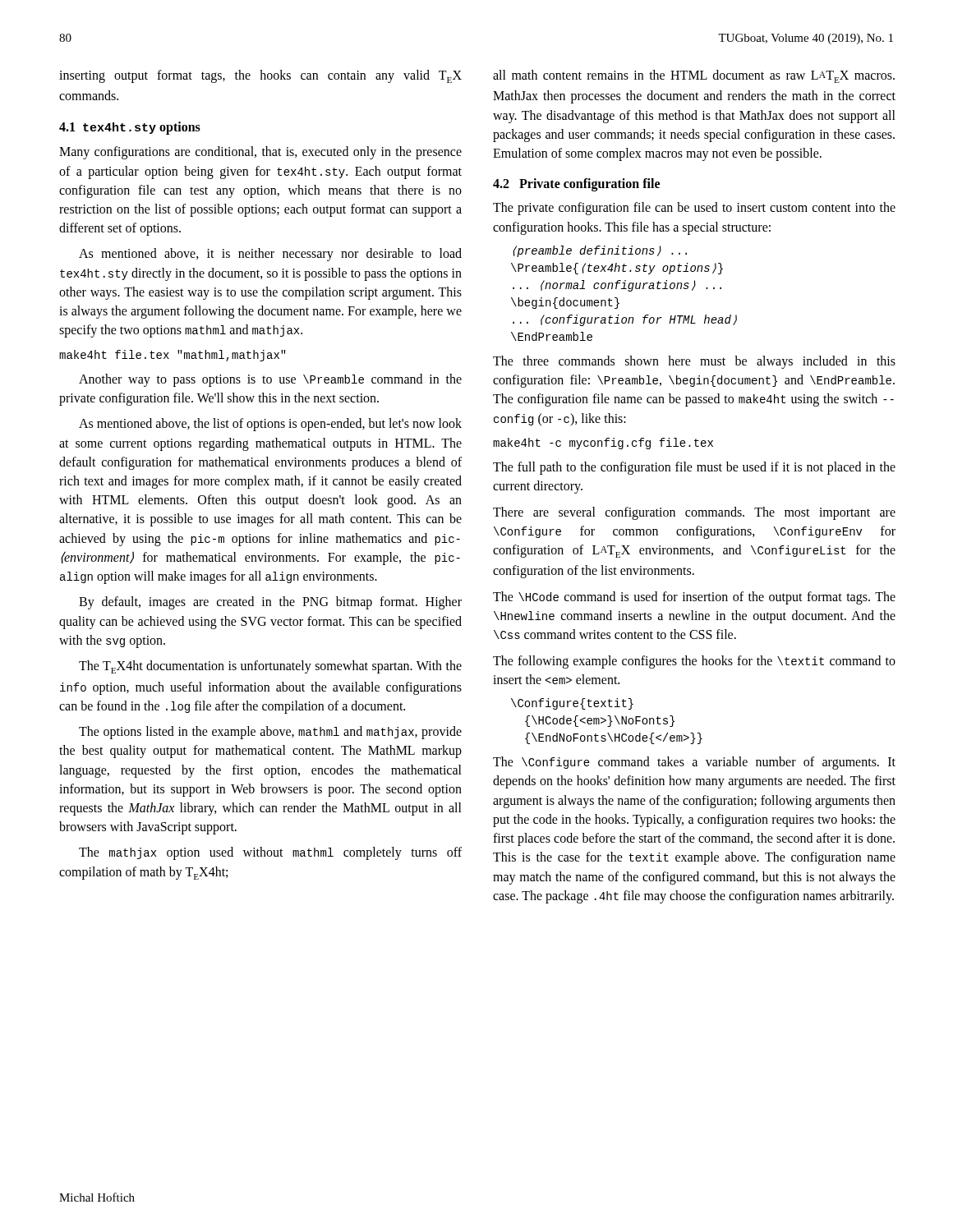Find the text starting "make4ht file.tex "mathml,mathjax""

[x=260, y=355]
